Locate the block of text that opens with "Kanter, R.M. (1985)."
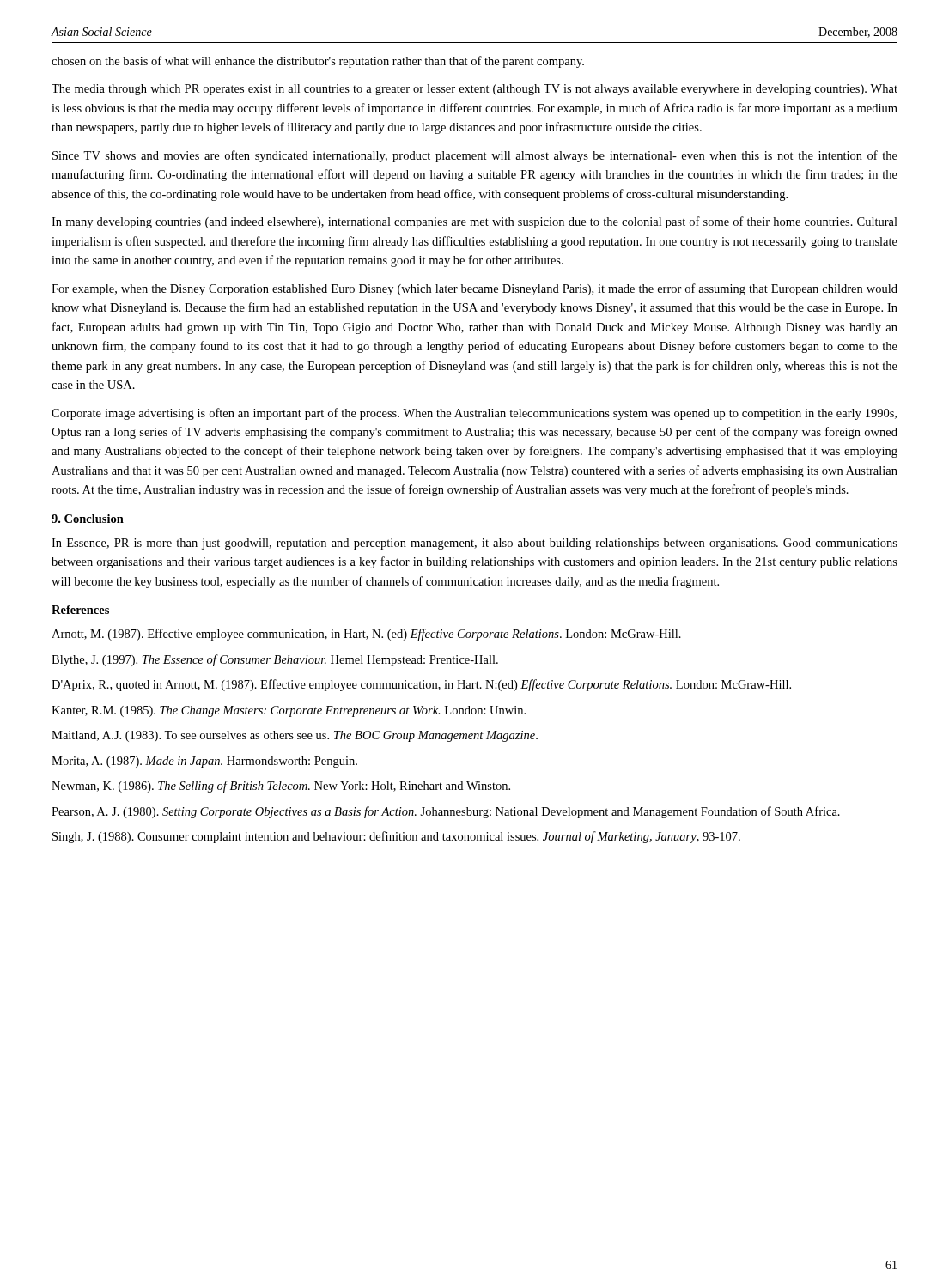 tap(289, 710)
